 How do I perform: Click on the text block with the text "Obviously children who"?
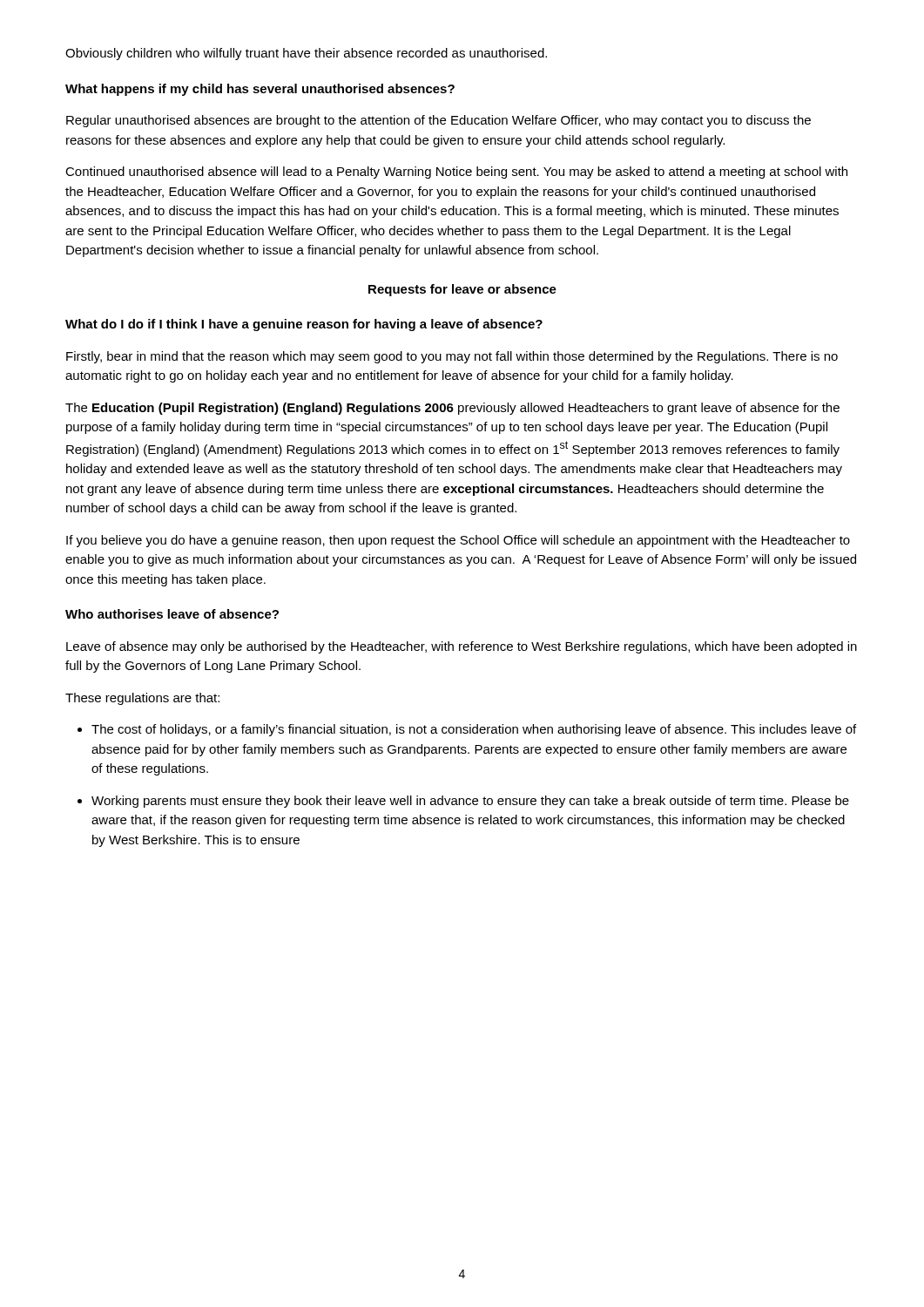coord(462,53)
